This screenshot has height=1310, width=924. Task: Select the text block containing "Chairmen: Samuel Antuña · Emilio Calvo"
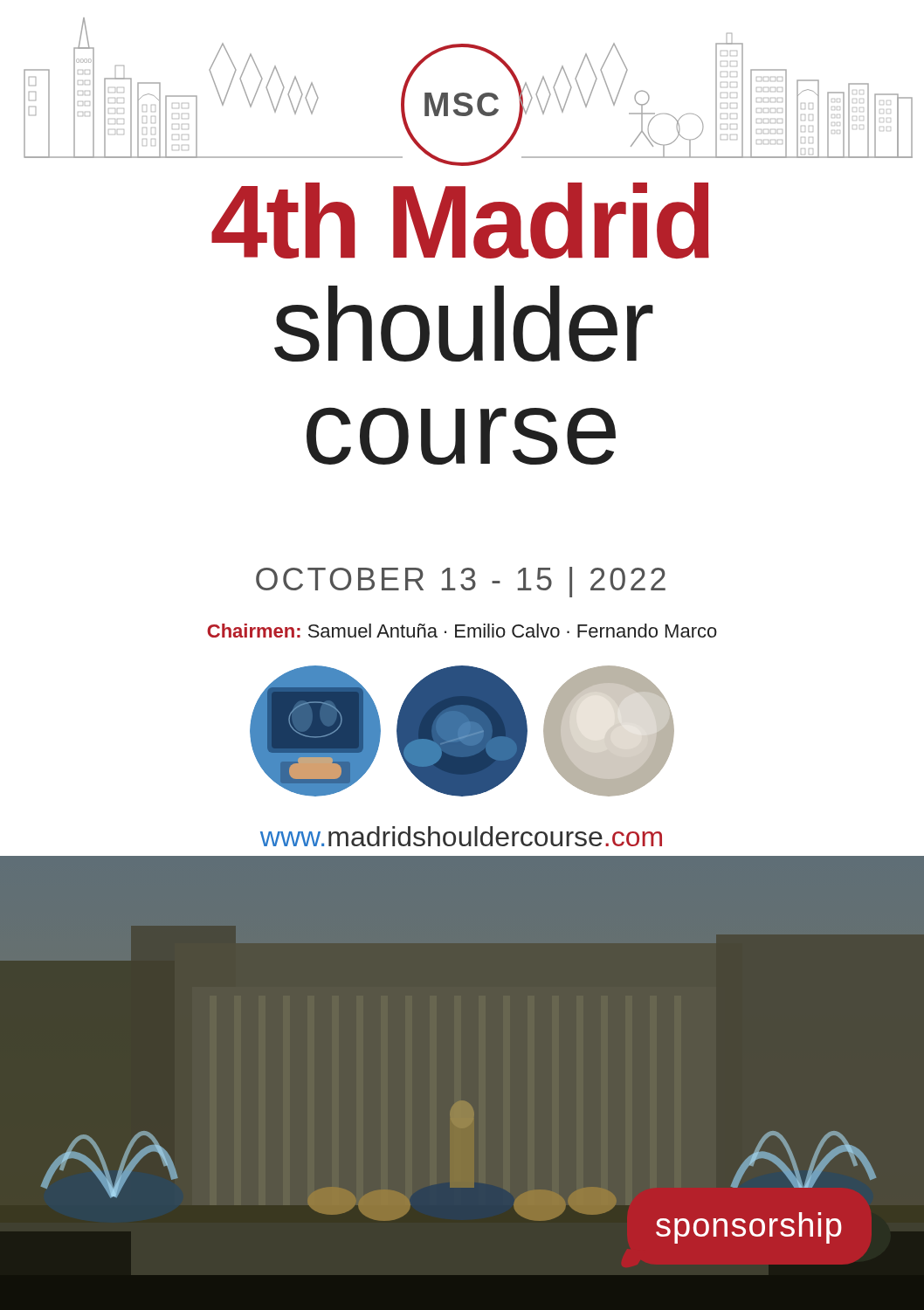pos(462,631)
